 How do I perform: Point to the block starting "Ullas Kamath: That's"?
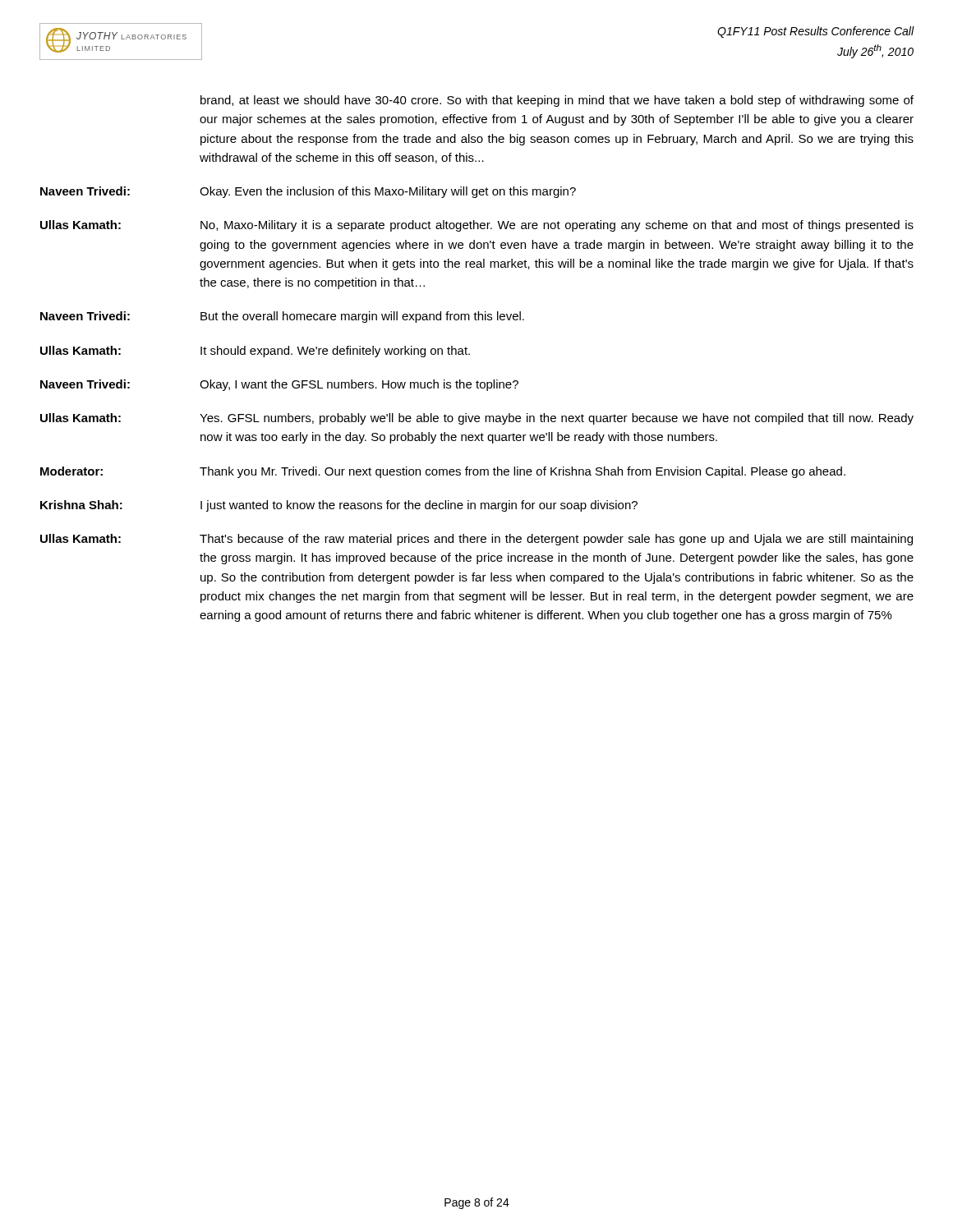click(x=476, y=577)
